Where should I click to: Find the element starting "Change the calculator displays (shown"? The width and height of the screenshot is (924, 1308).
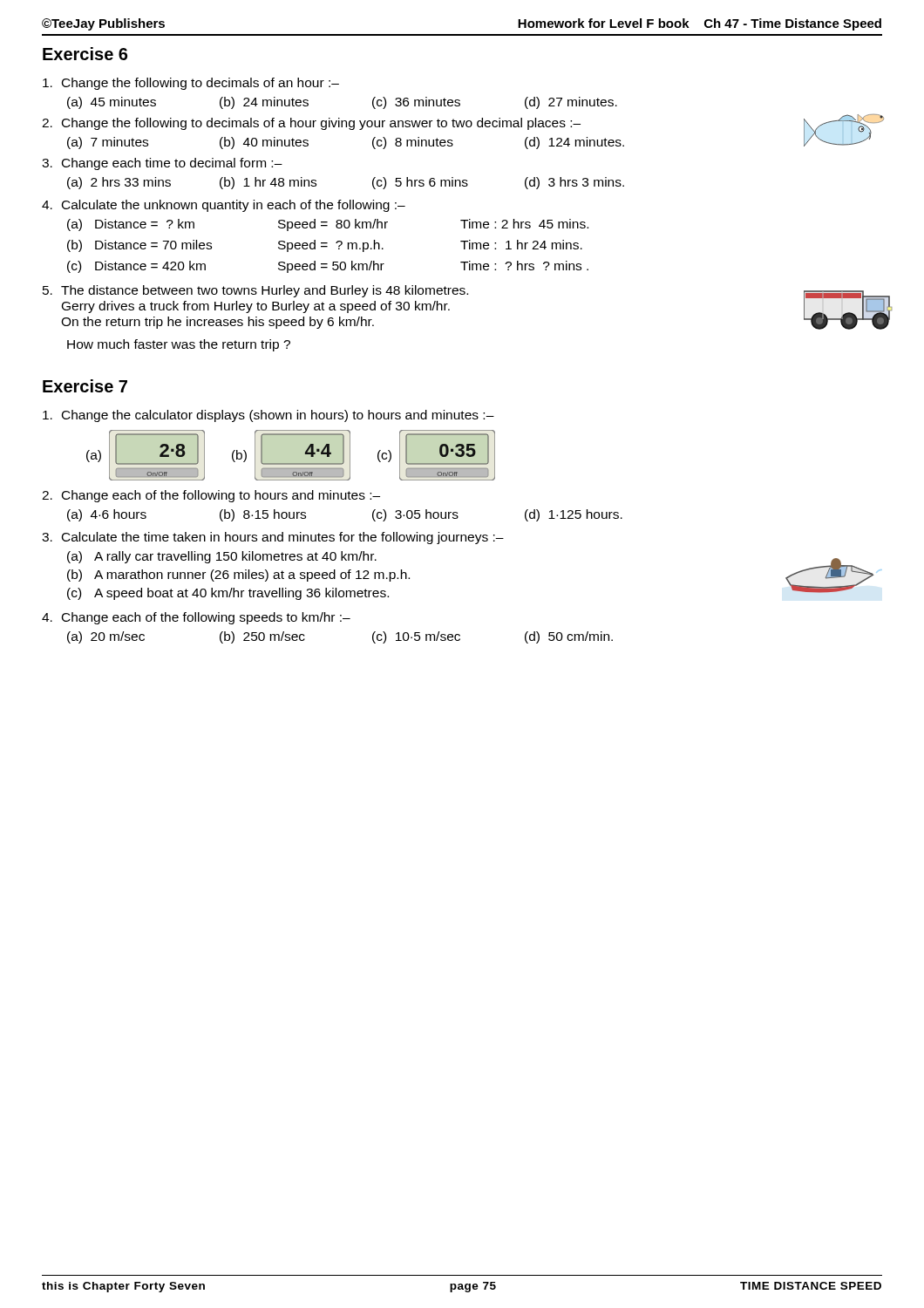(462, 415)
